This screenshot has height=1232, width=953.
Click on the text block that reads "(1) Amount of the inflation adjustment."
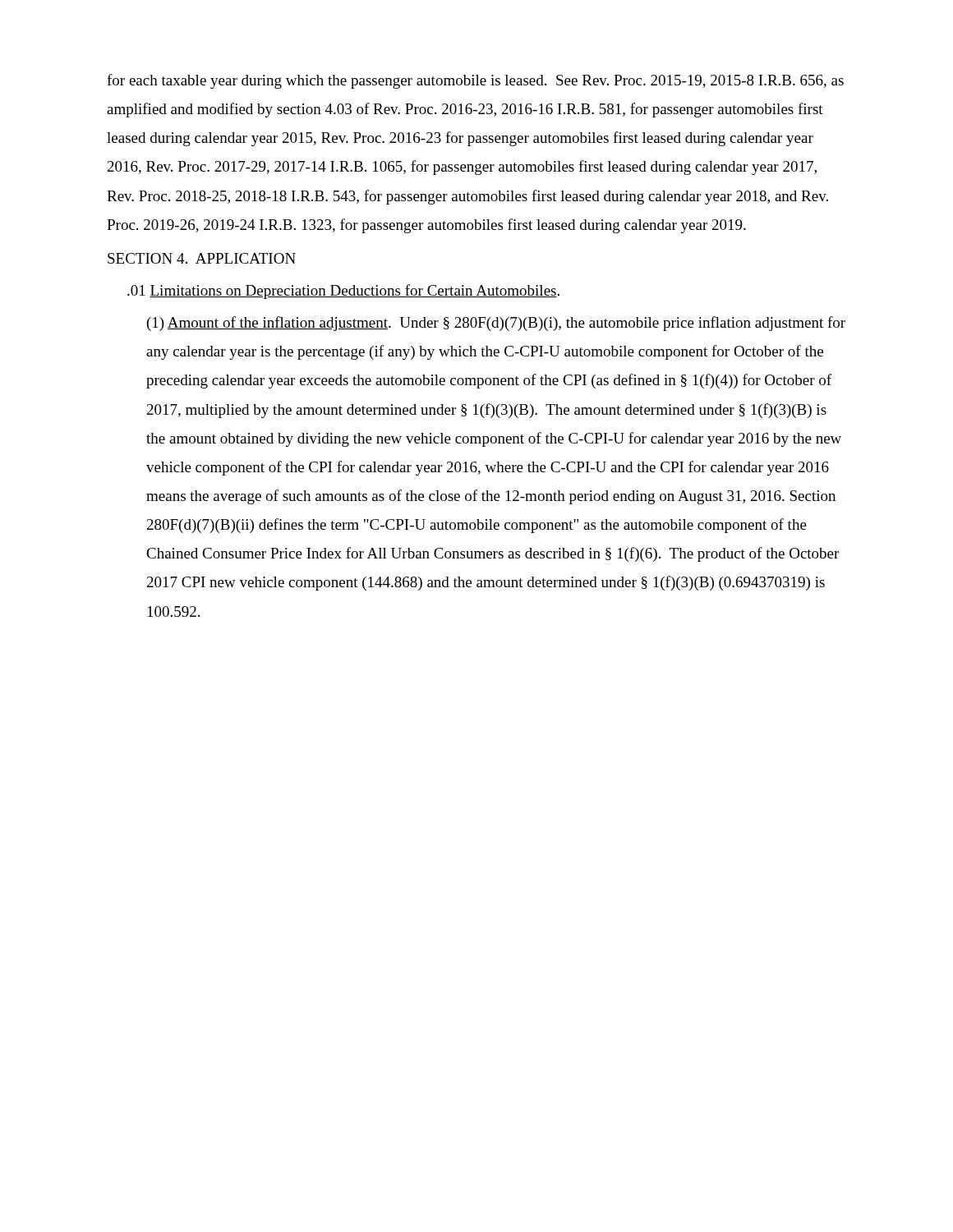(x=496, y=467)
